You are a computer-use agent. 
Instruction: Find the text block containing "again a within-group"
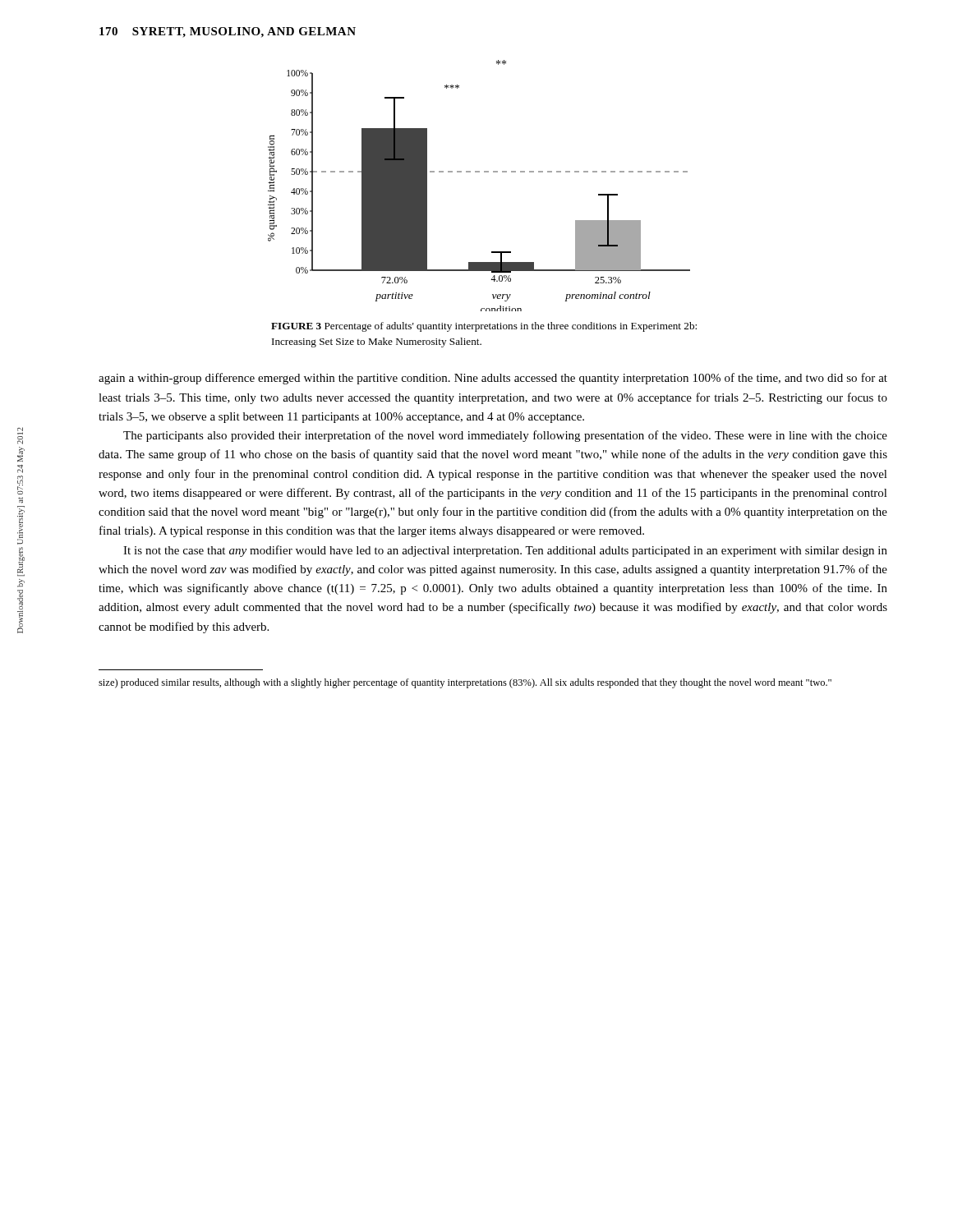point(493,398)
